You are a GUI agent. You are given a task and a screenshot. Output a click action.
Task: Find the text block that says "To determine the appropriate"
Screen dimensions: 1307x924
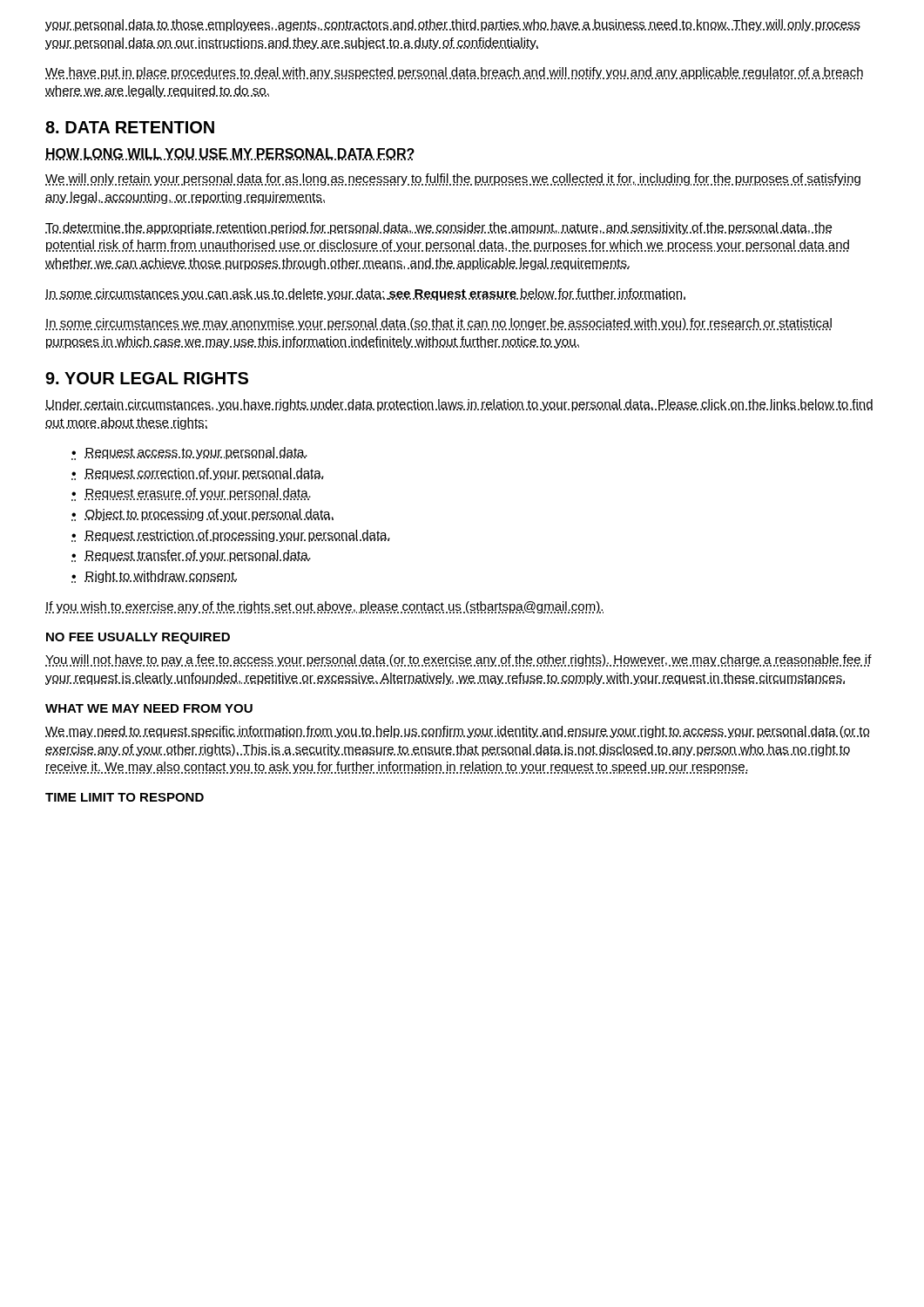[448, 245]
